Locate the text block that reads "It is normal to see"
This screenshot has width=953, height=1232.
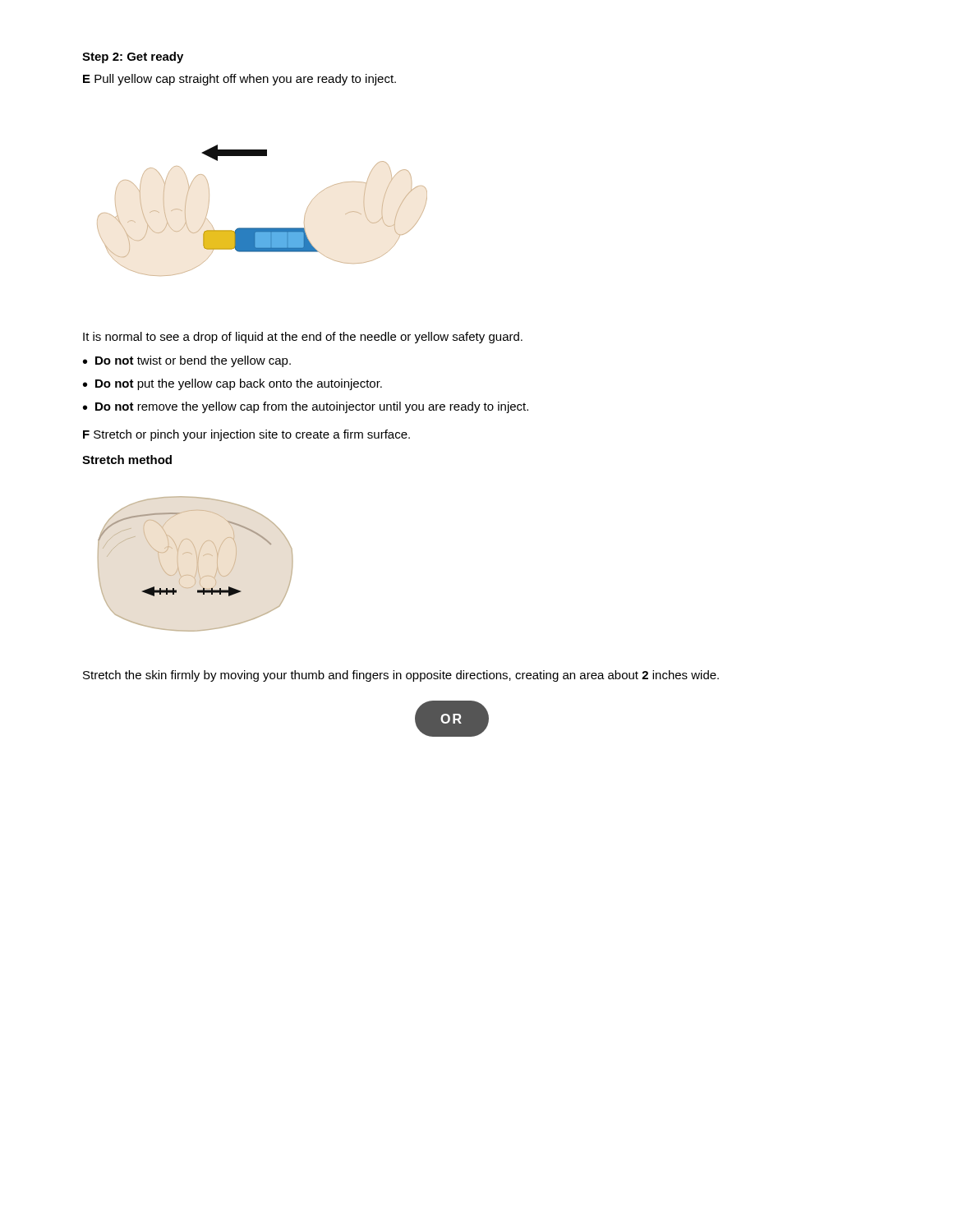click(303, 336)
